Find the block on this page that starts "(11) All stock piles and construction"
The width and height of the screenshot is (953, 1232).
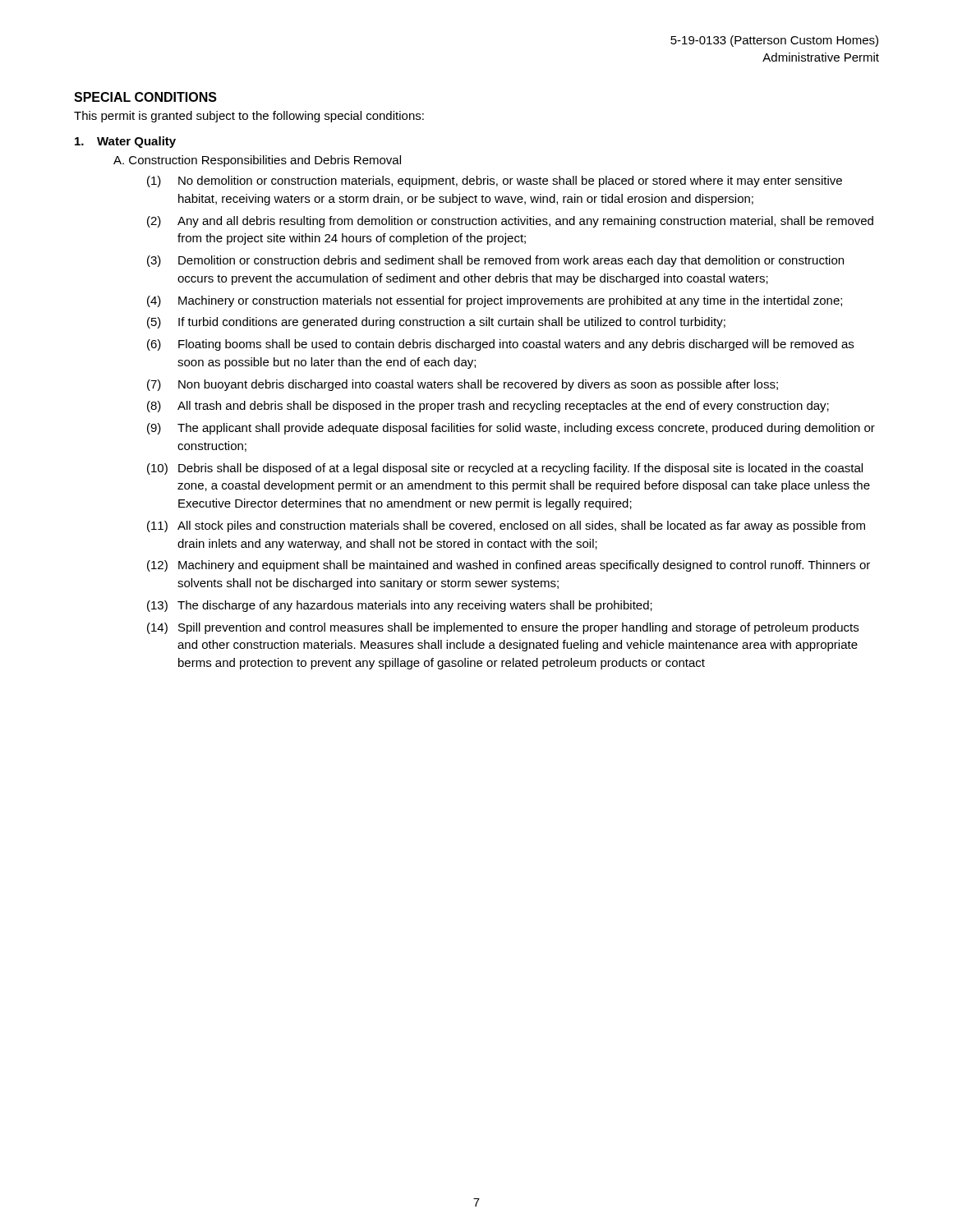[x=513, y=534]
